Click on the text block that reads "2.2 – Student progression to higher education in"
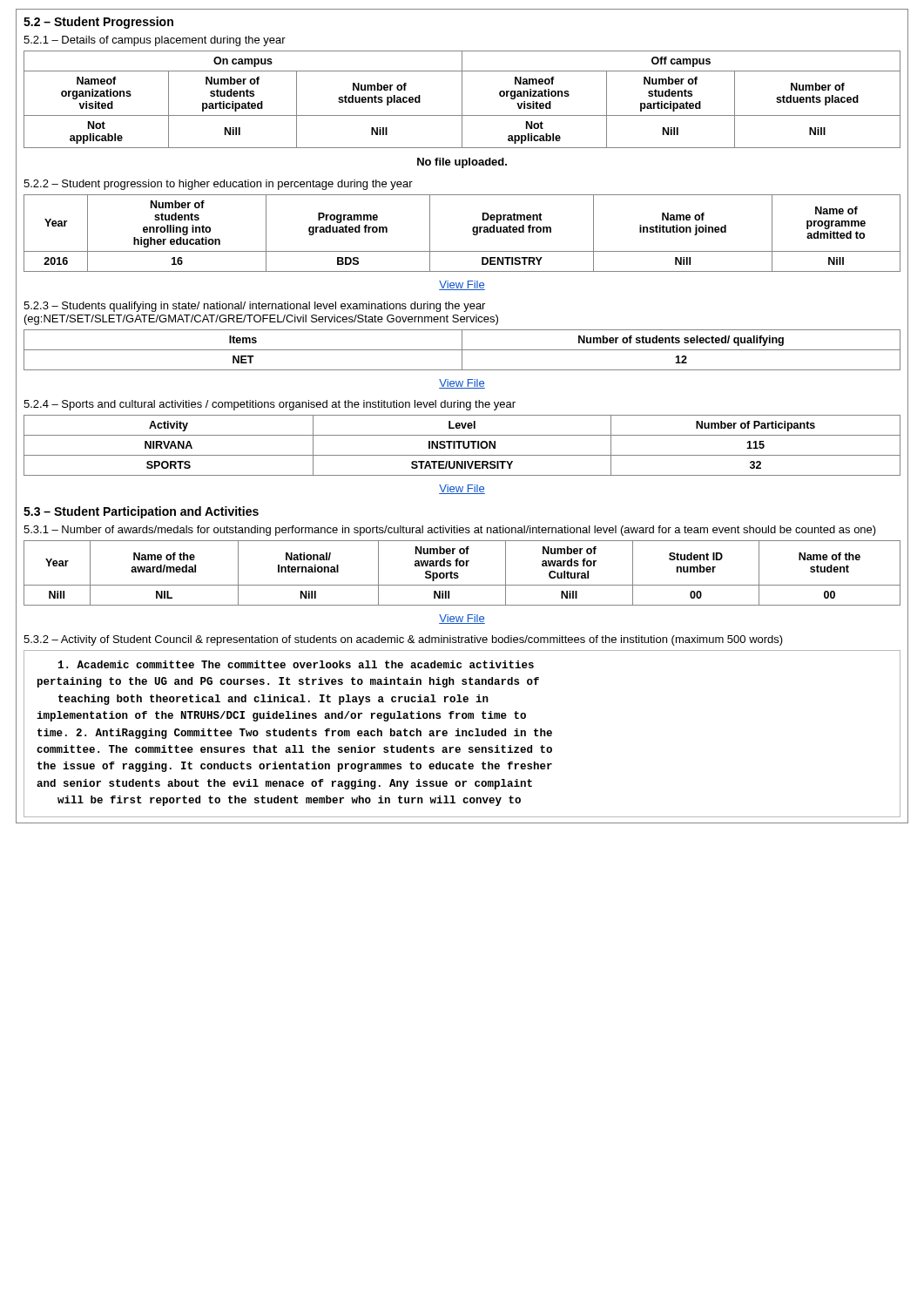 [x=218, y=183]
